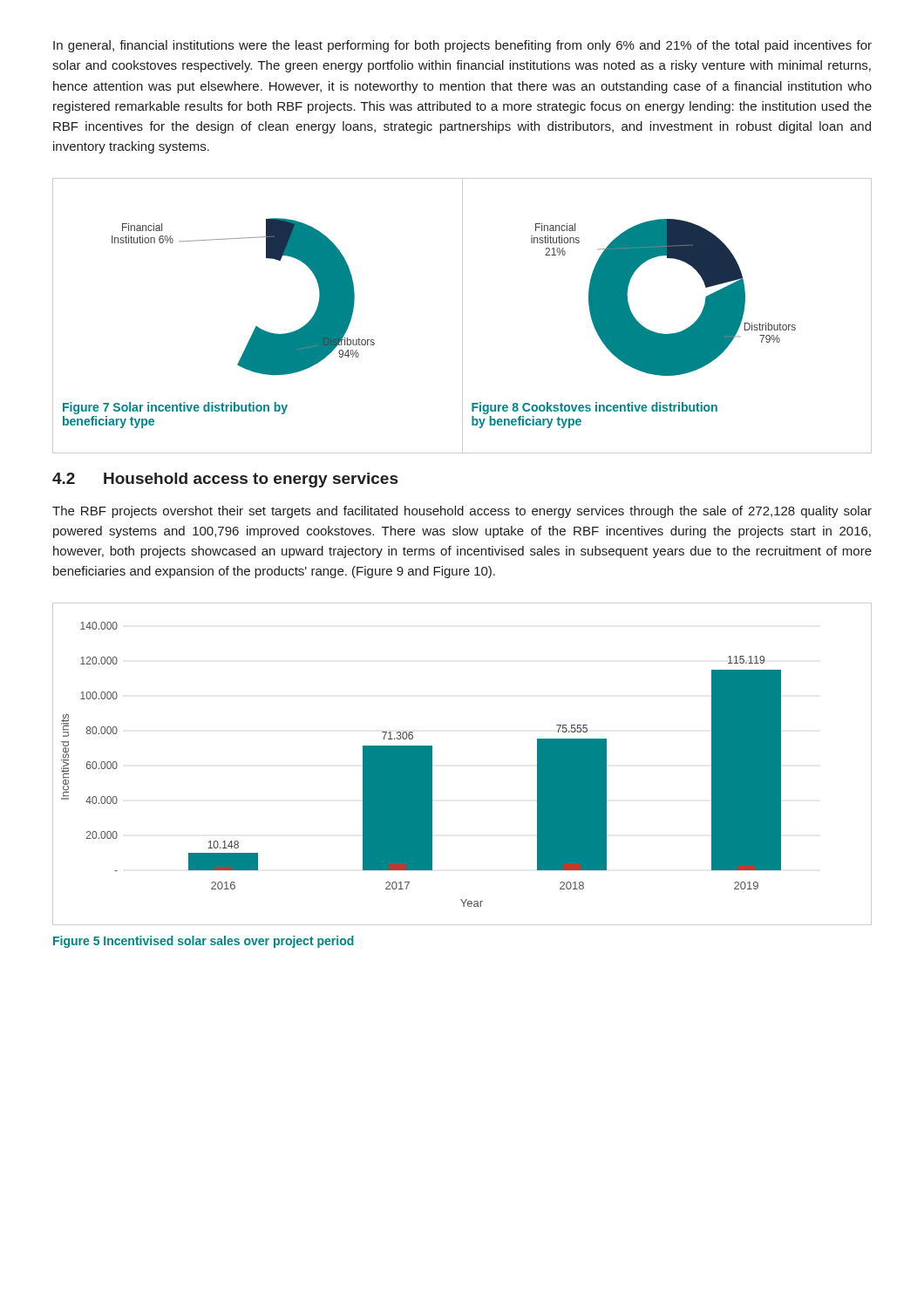Select the bar chart
The image size is (924, 1308).
click(x=462, y=763)
